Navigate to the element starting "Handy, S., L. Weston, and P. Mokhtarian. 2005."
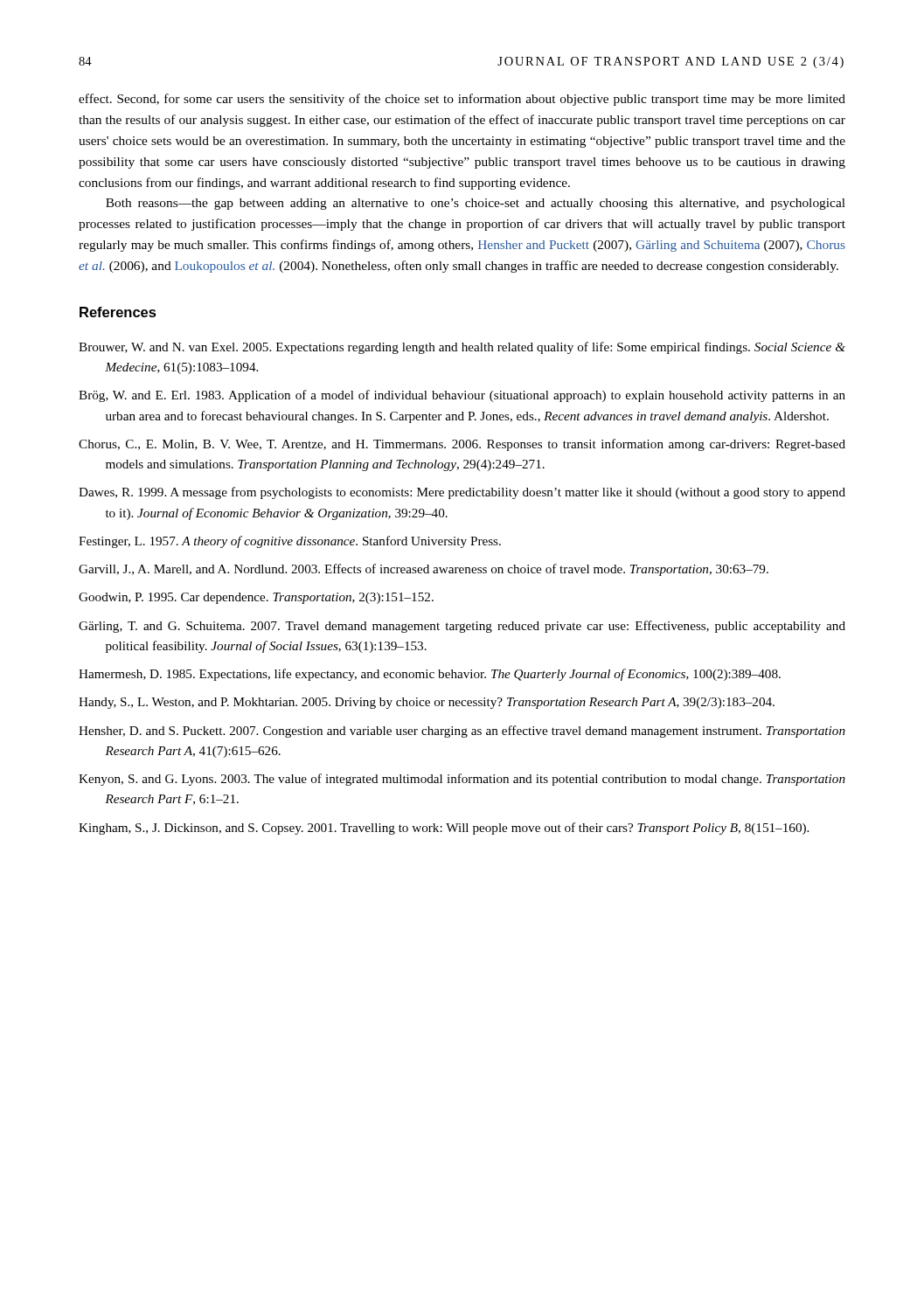 point(427,702)
